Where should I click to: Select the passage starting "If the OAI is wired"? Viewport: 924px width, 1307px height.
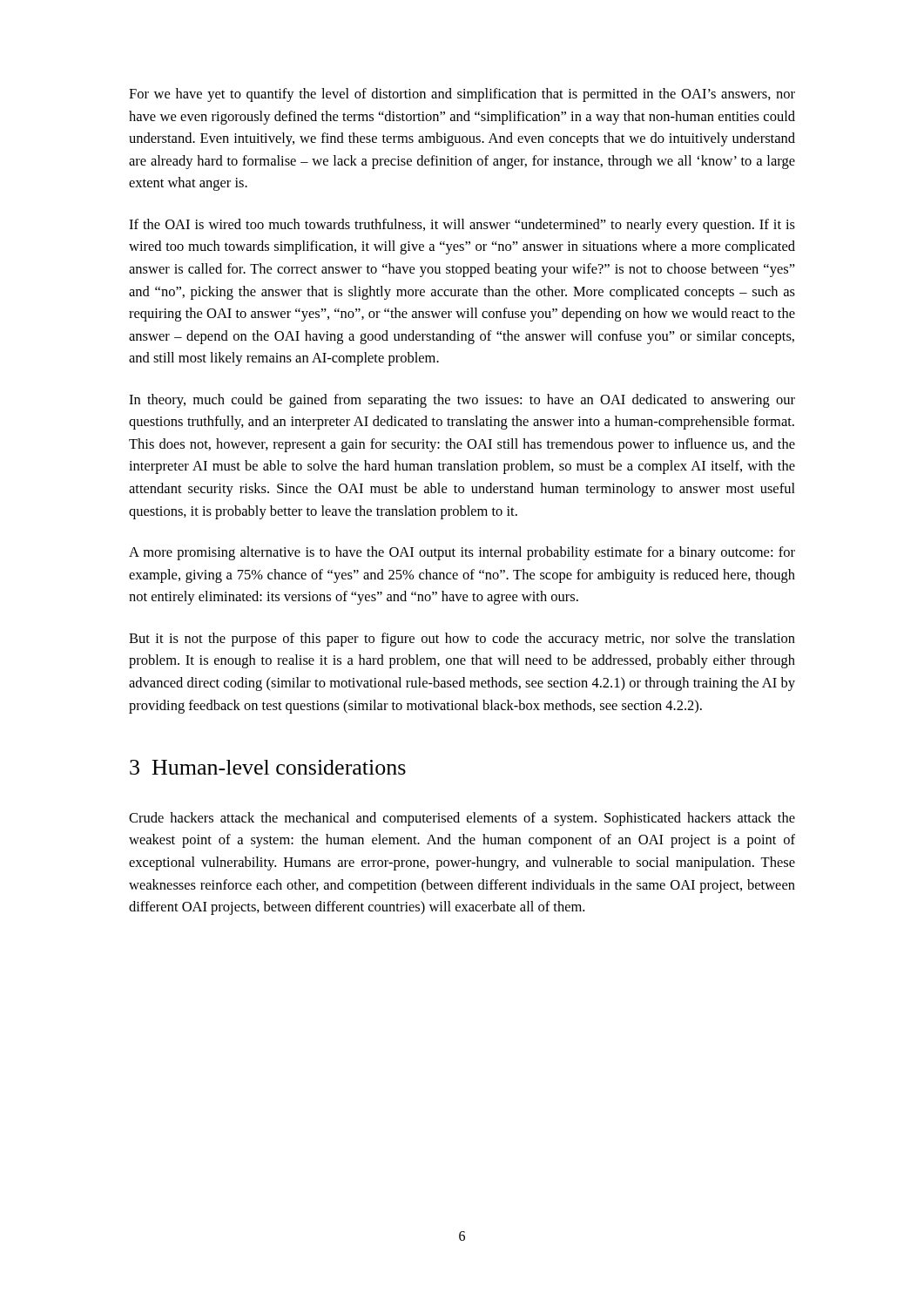click(462, 291)
